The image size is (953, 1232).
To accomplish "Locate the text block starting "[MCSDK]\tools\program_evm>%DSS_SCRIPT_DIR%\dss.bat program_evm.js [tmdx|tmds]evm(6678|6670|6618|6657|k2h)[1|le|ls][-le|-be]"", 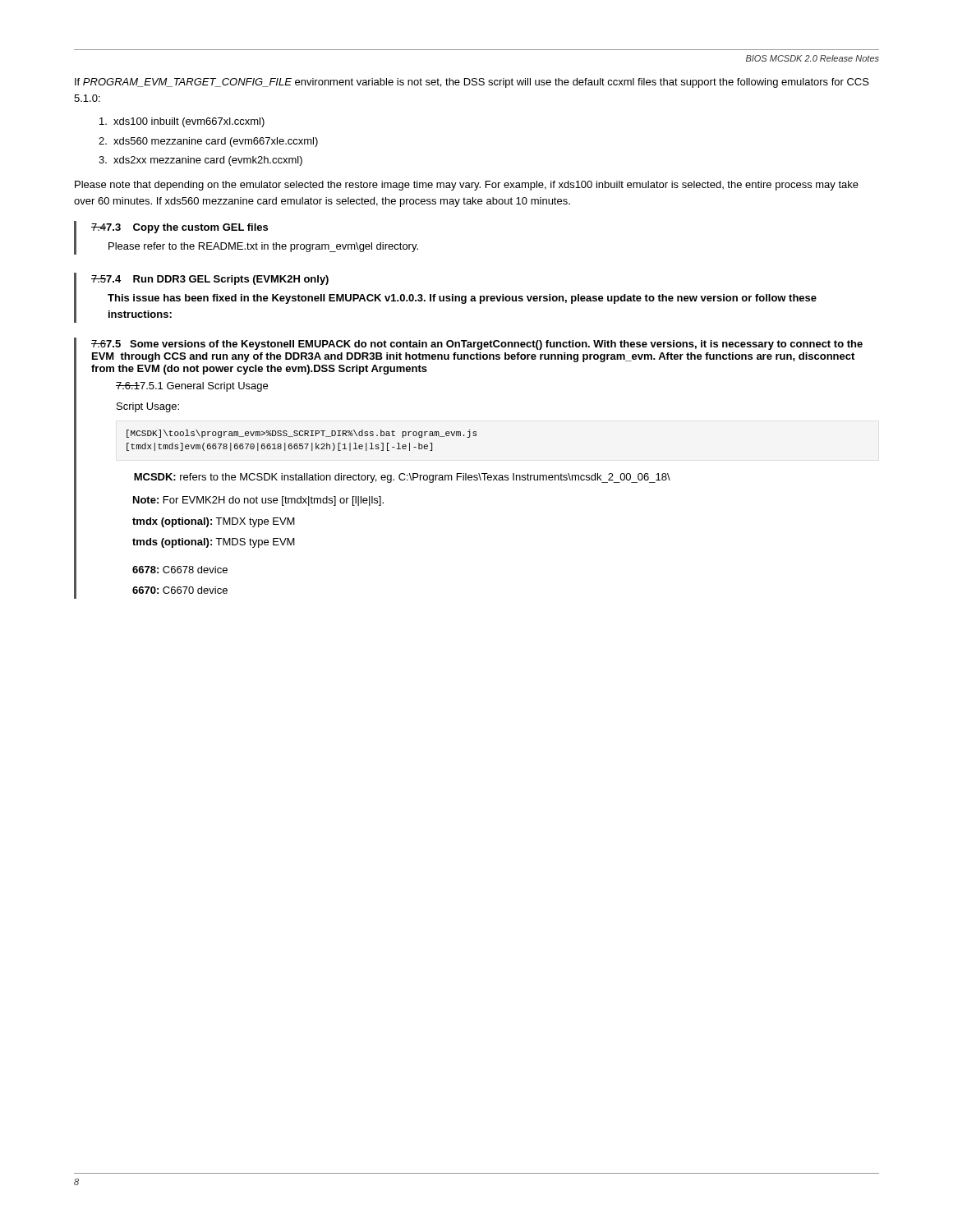I will click(302, 434).
